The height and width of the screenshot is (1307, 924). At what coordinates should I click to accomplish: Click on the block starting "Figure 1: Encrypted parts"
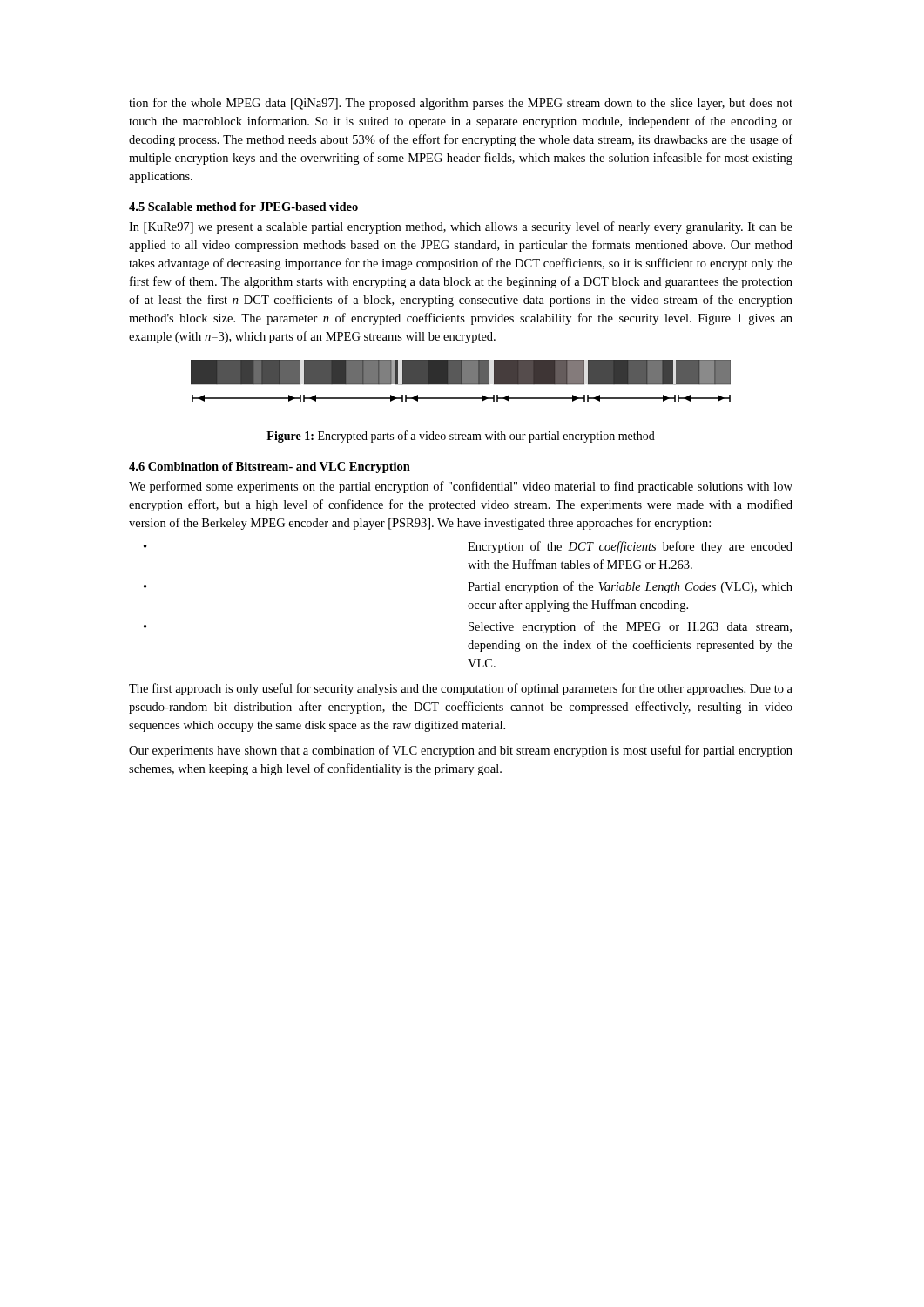click(x=461, y=436)
